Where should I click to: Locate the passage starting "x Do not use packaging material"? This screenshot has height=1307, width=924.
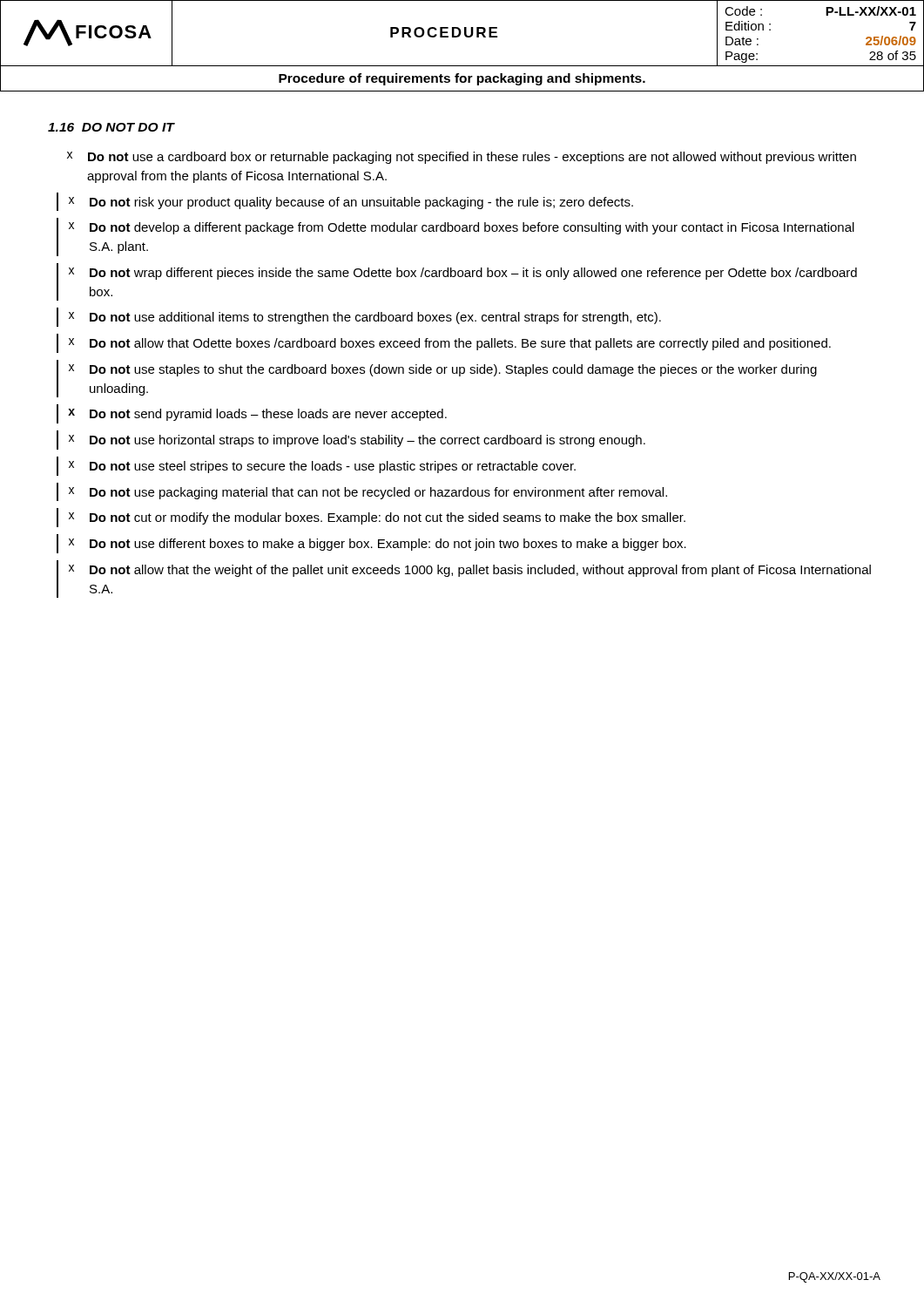pyautogui.click(x=471, y=492)
